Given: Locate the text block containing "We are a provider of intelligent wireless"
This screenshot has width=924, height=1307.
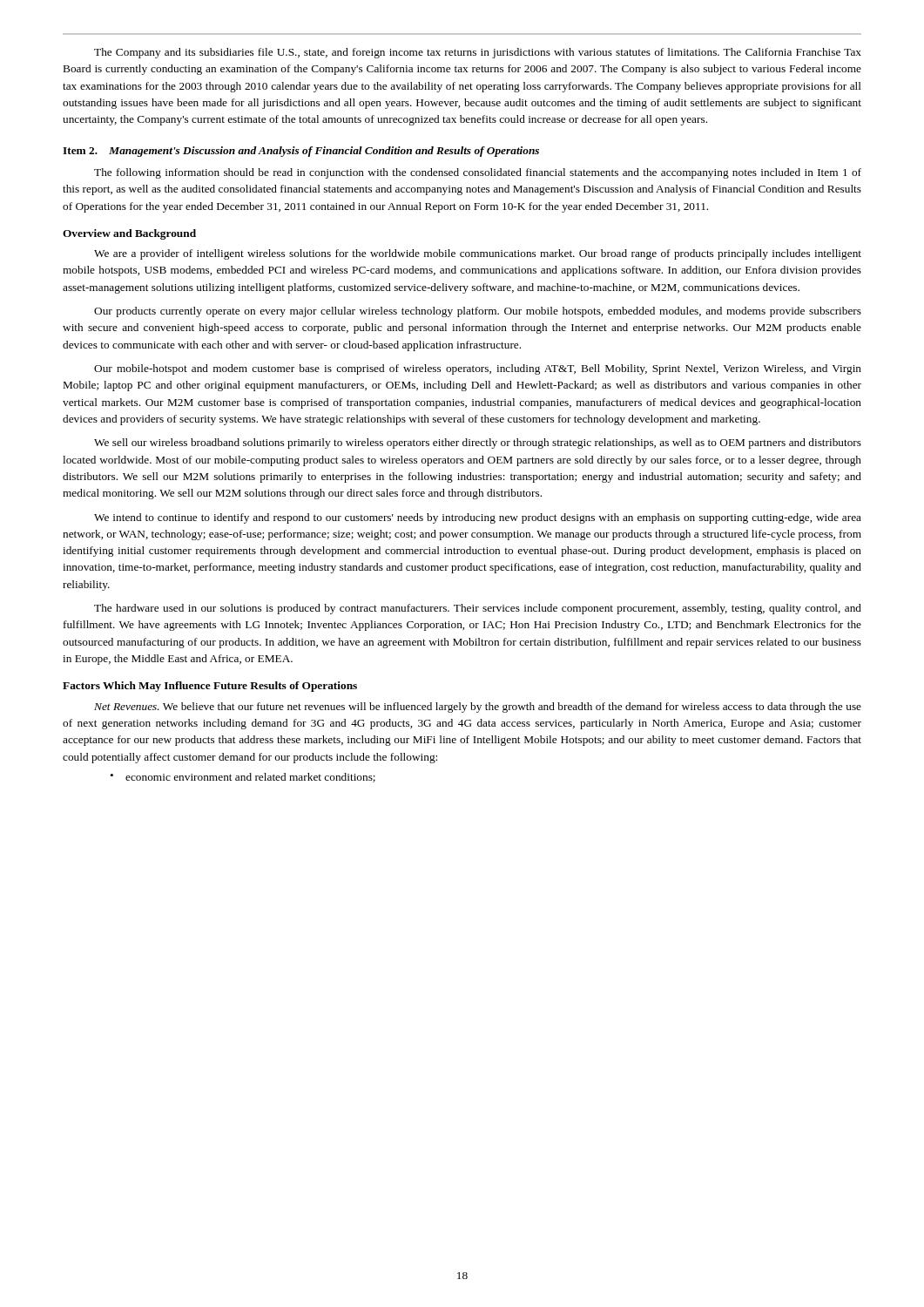Looking at the screenshot, I should (x=462, y=270).
